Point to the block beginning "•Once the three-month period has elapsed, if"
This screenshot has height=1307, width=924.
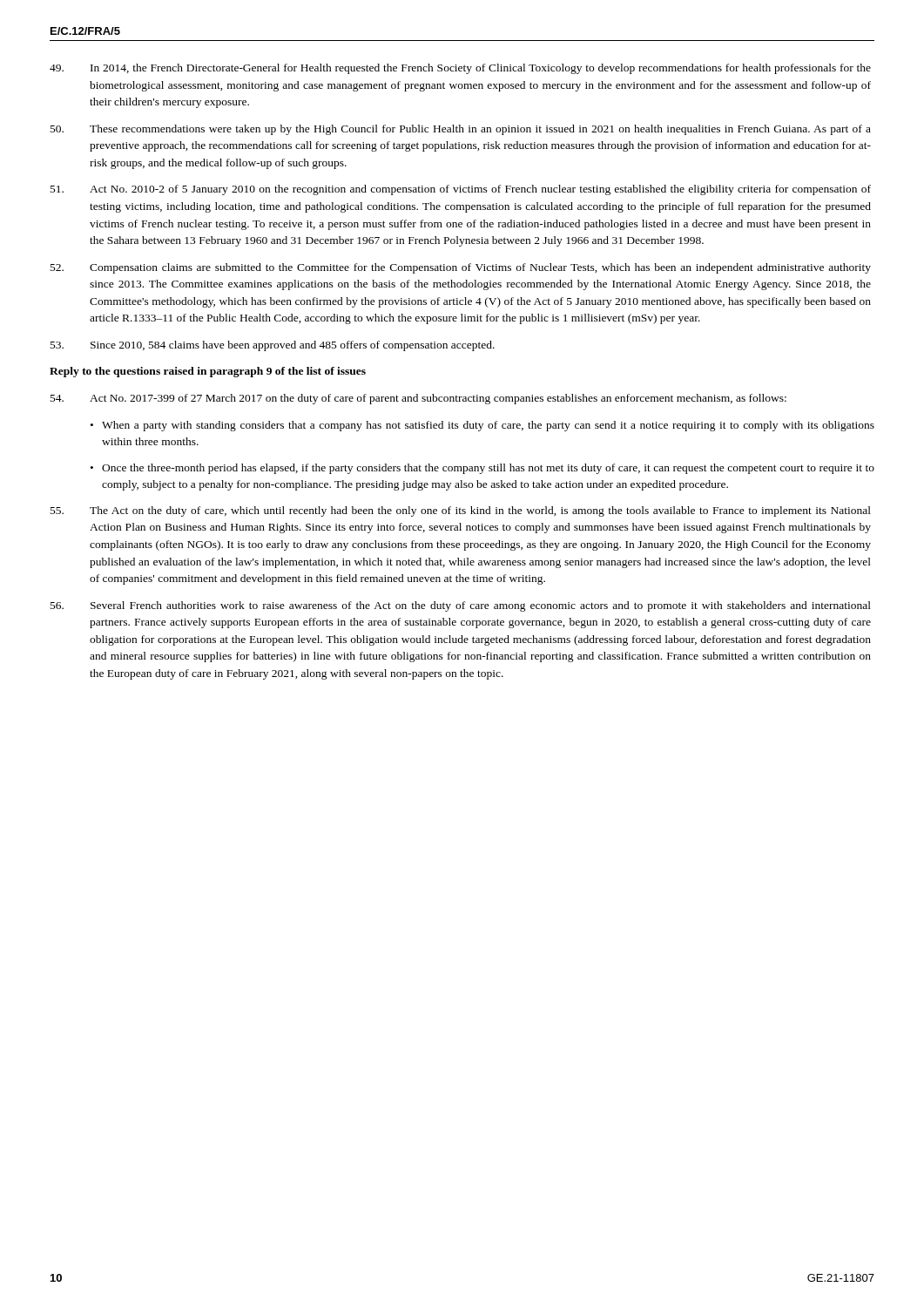tap(482, 475)
